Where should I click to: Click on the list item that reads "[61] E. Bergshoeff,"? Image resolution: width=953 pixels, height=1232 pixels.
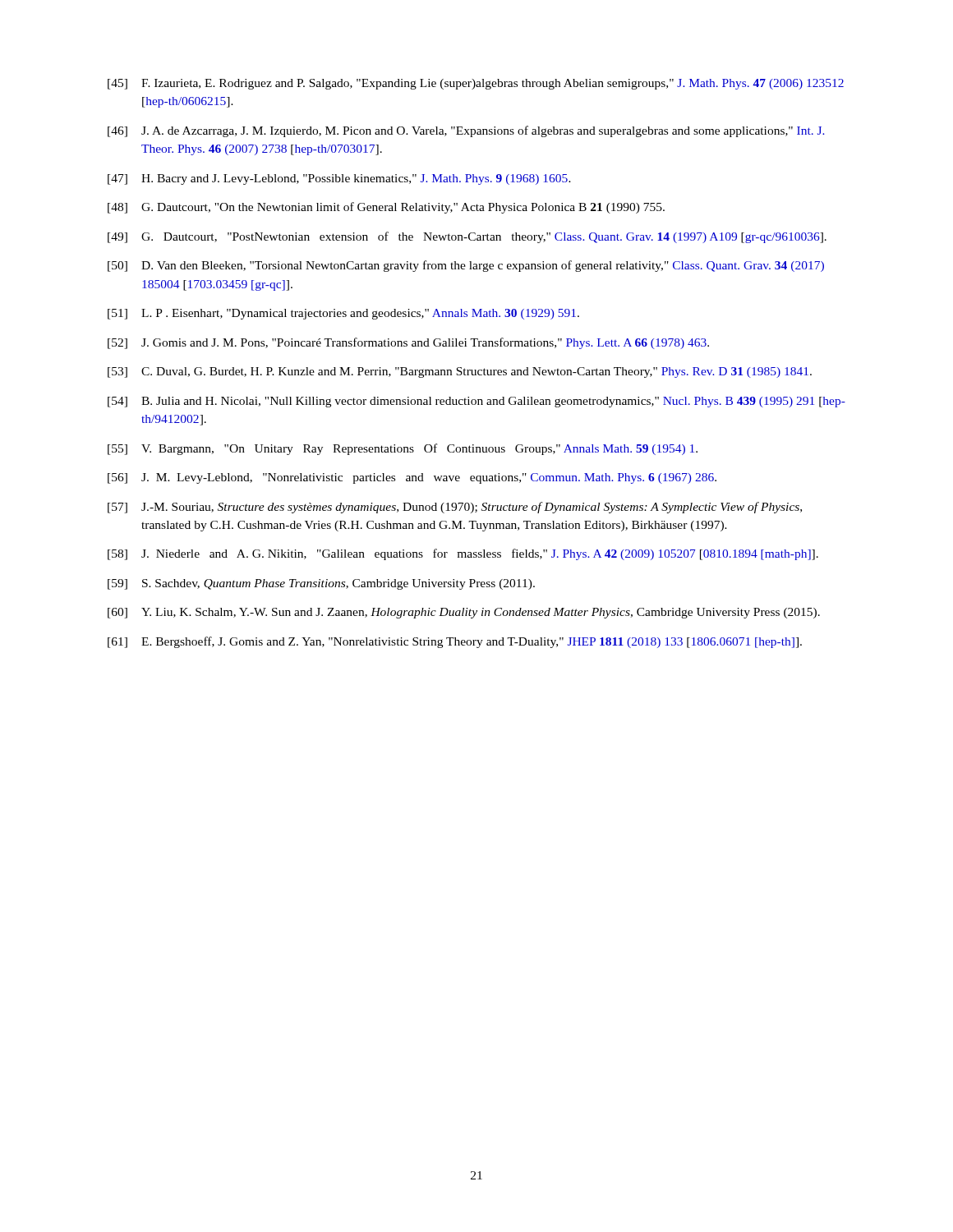click(476, 642)
